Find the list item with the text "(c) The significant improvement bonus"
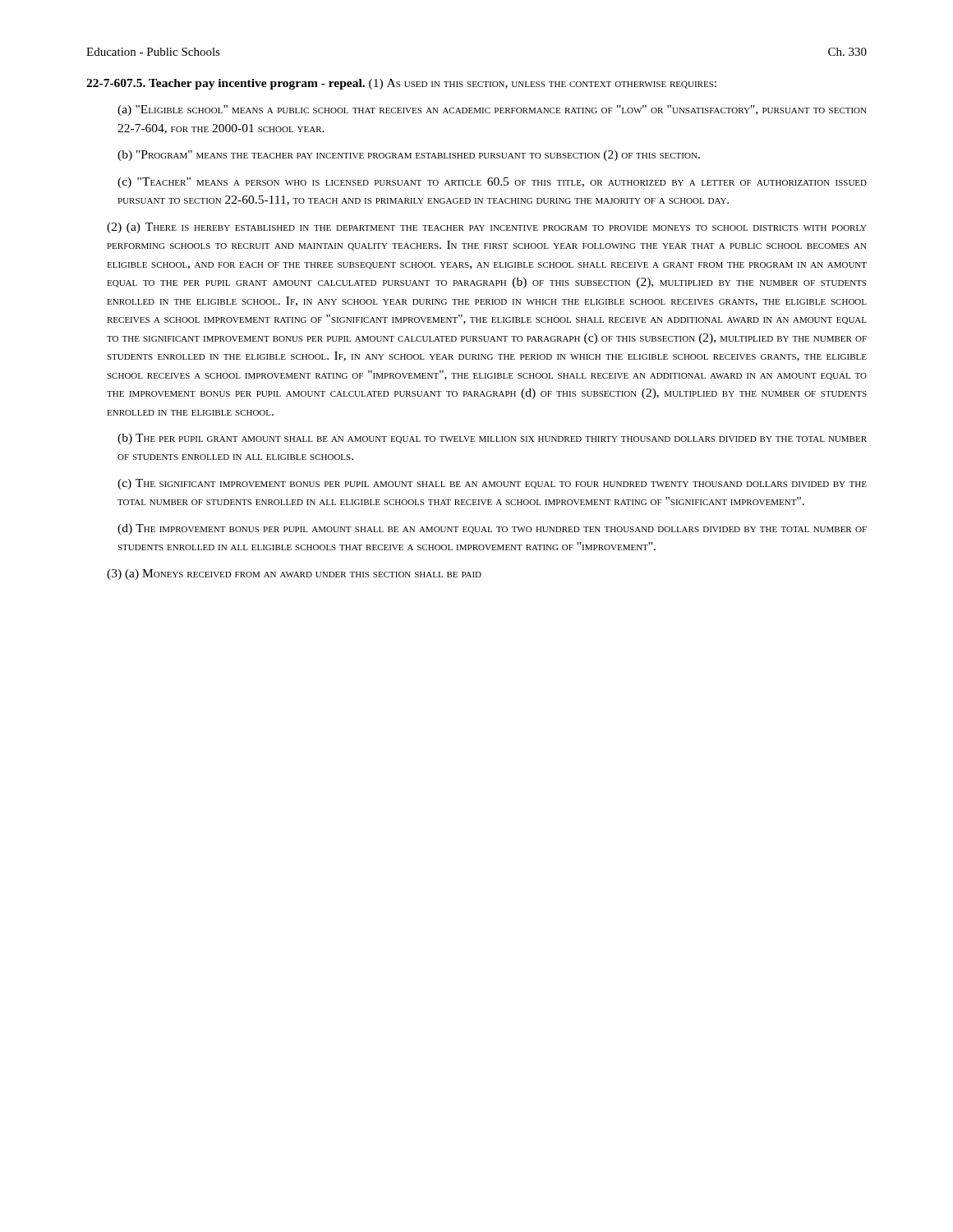Viewport: 953px width, 1232px height. (492, 492)
